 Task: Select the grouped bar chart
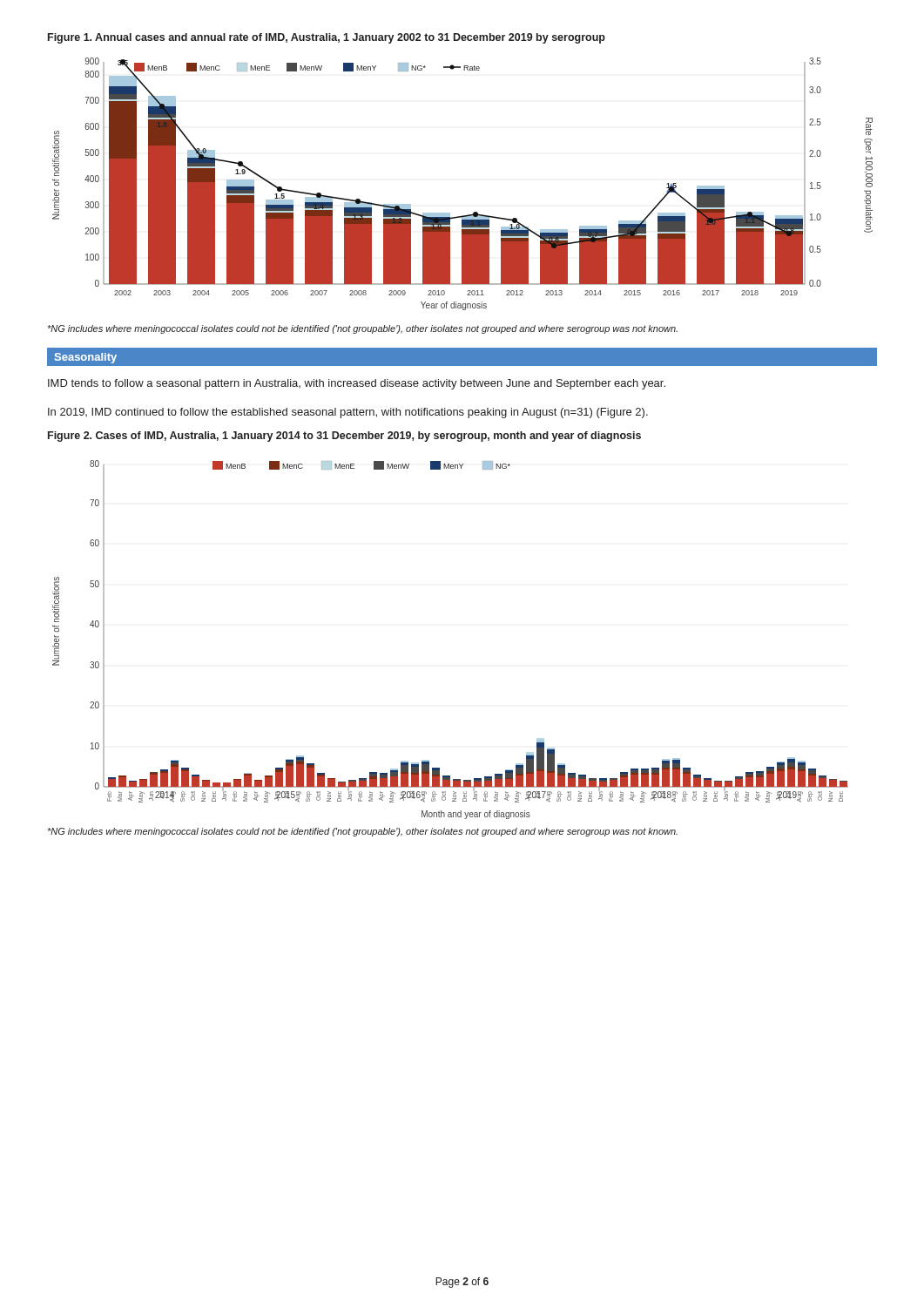coord(461,184)
